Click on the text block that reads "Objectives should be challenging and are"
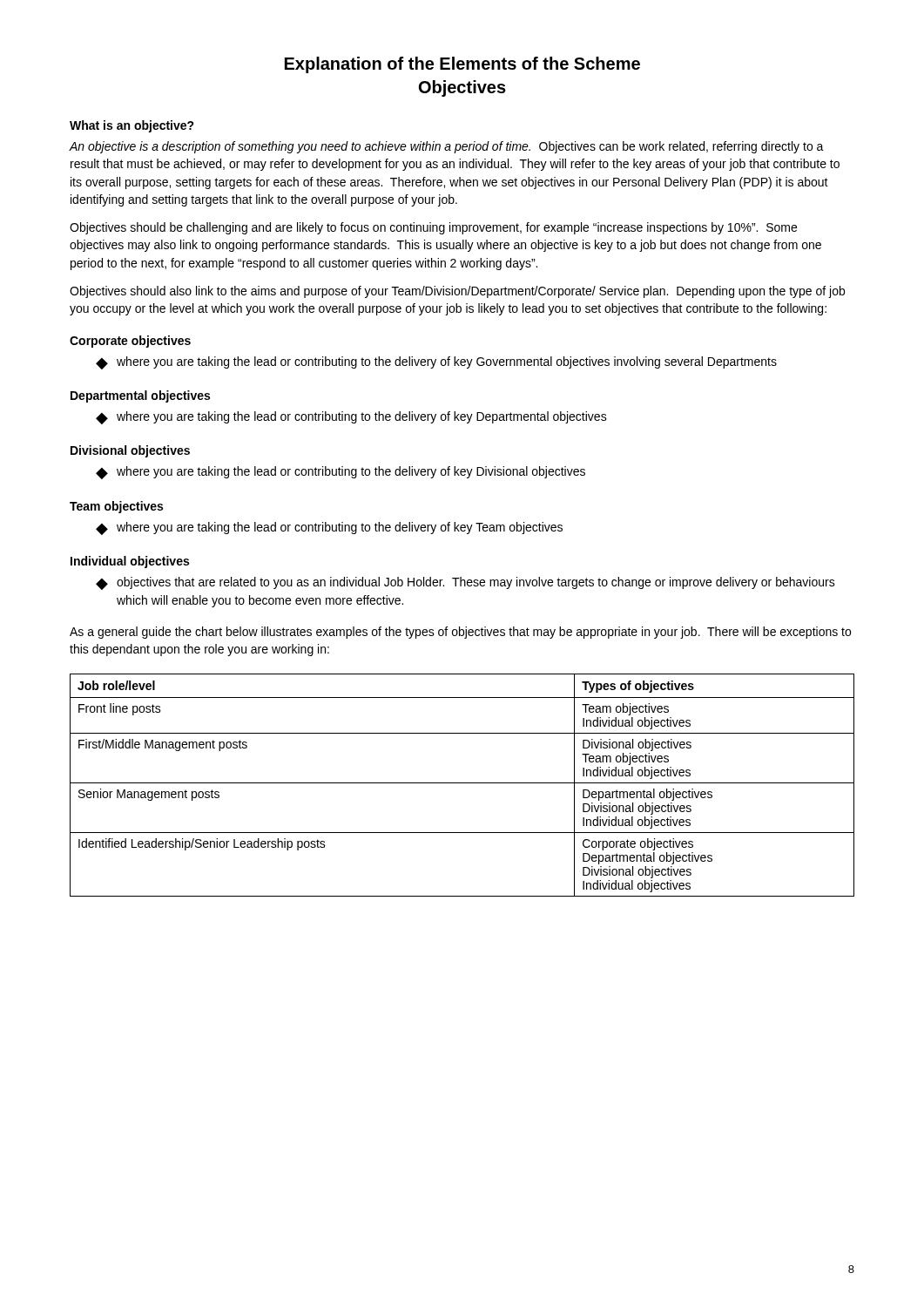 [446, 245]
